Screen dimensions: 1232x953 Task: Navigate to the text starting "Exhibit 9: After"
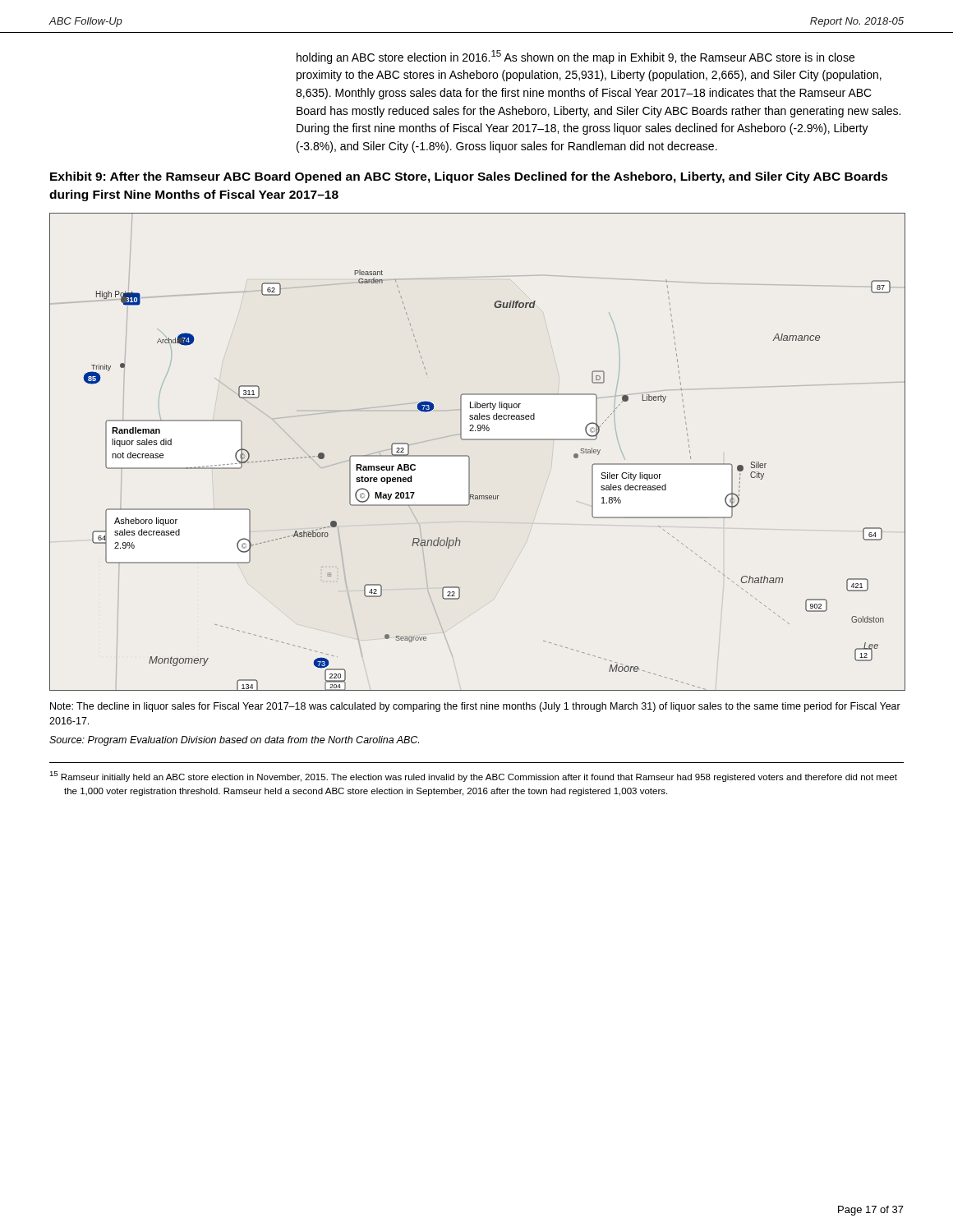point(469,185)
